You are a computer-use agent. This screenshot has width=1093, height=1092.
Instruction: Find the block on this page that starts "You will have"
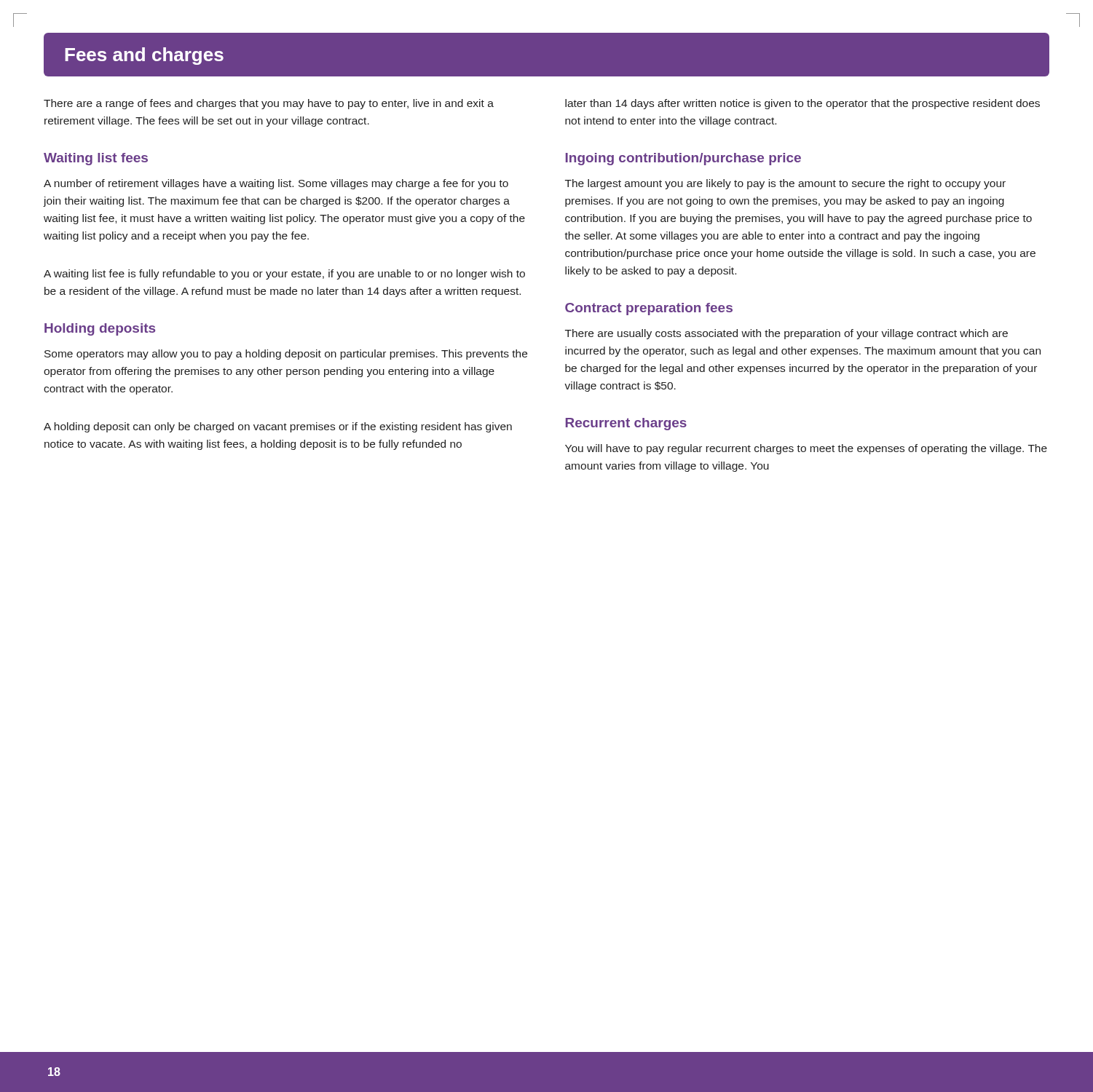pos(806,457)
